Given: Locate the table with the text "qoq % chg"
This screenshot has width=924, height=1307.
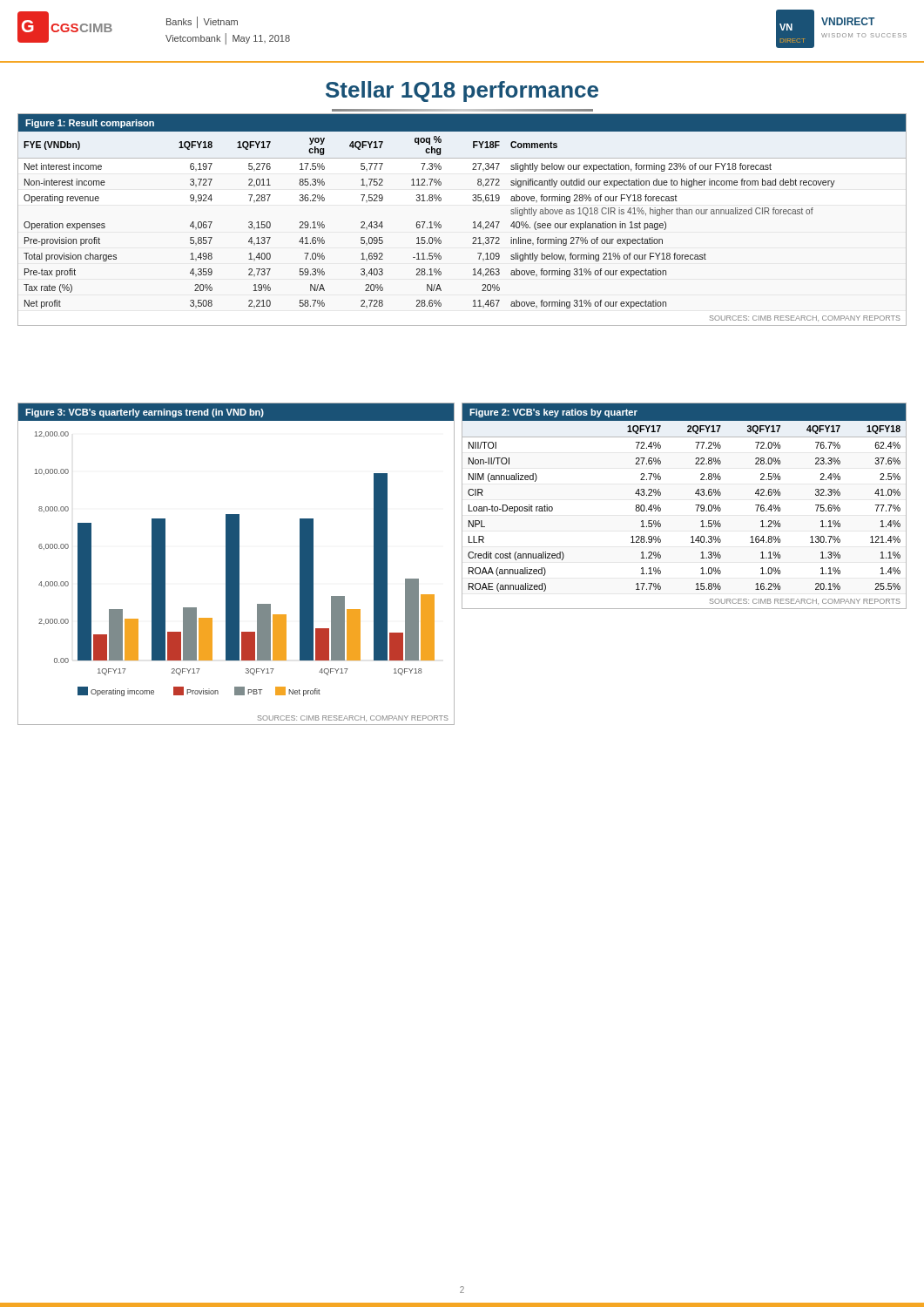Looking at the screenshot, I should 462,220.
